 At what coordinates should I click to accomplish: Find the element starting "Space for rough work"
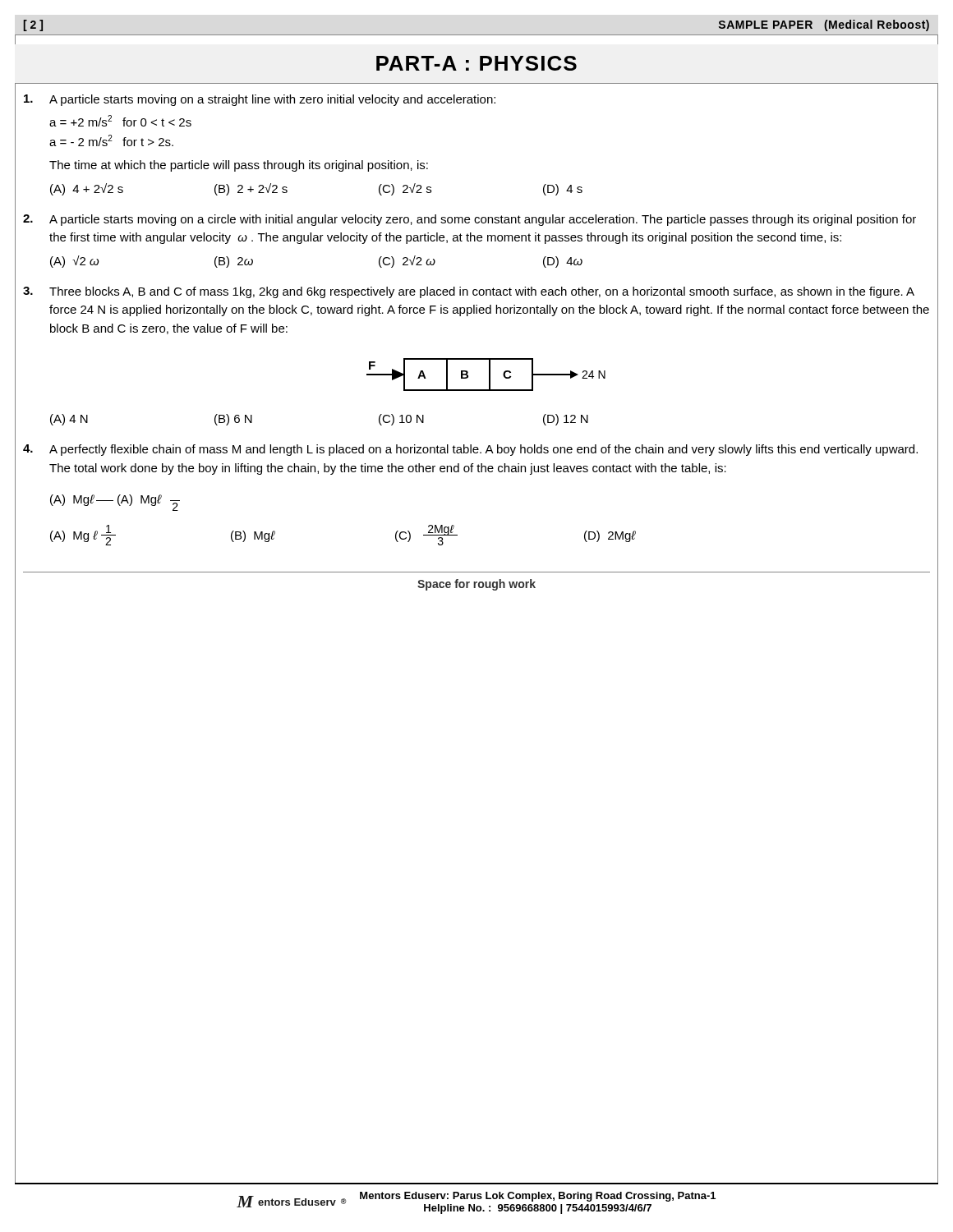[476, 584]
